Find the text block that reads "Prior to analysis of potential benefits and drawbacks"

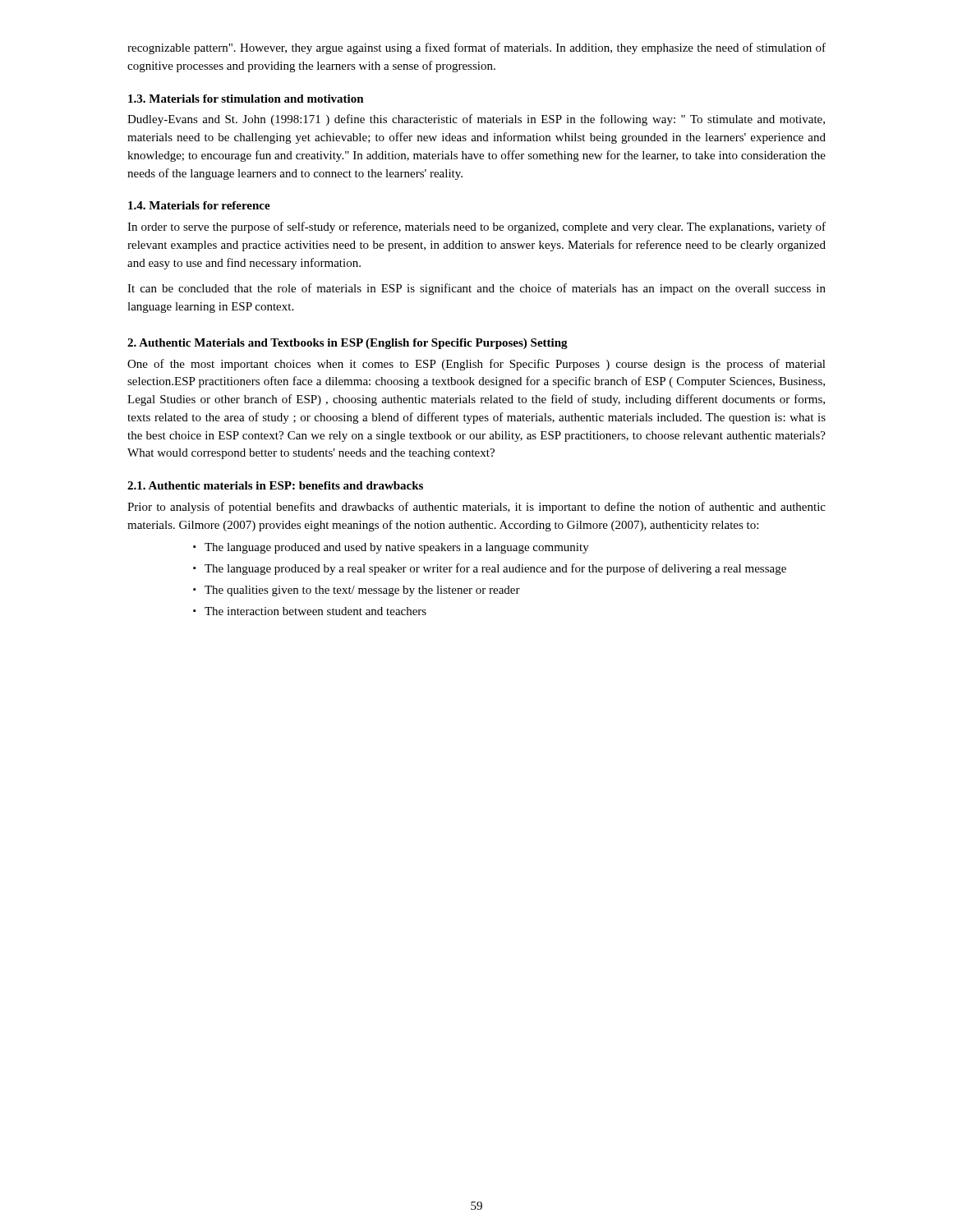pos(476,516)
